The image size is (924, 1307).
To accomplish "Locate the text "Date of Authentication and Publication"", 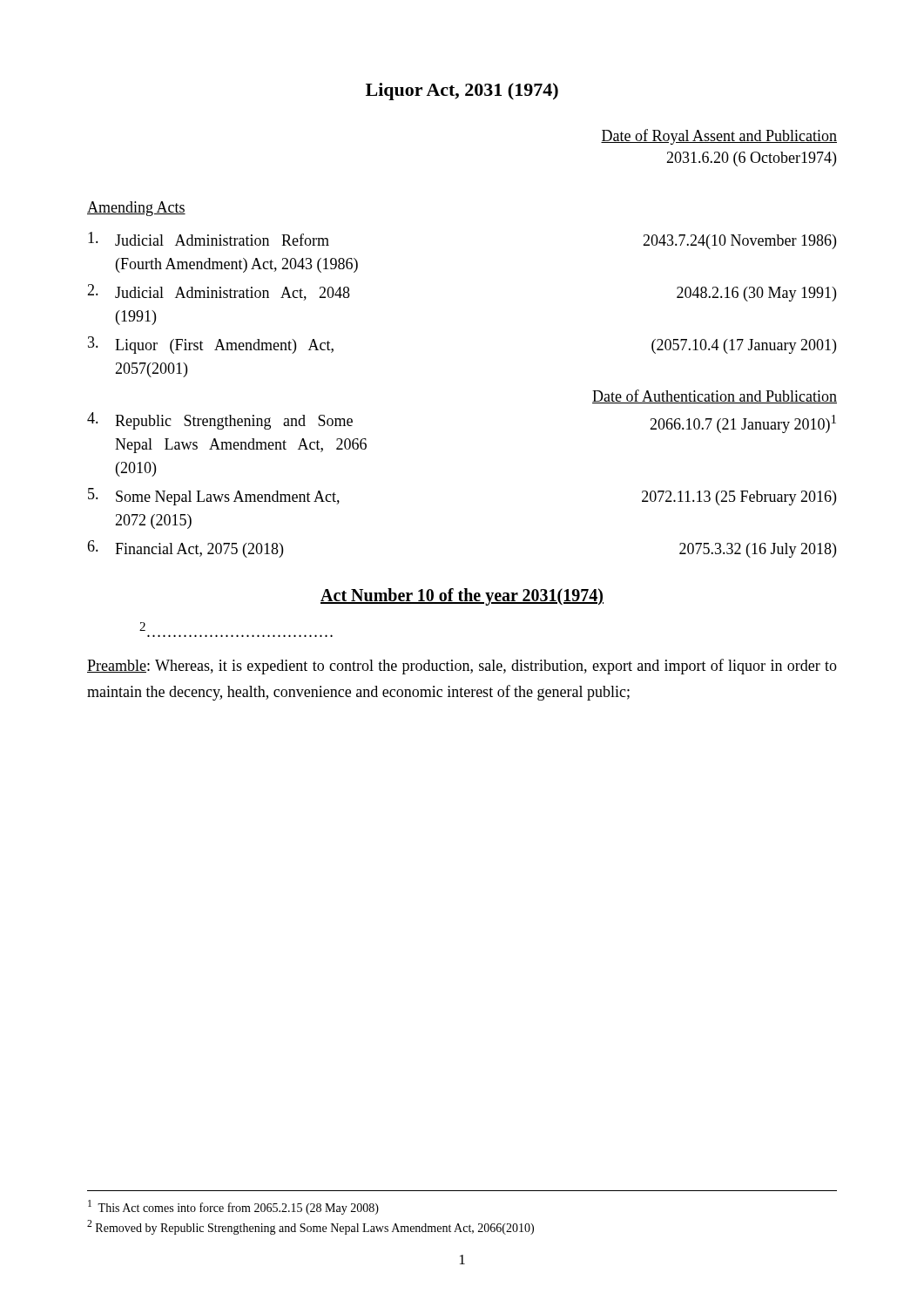I will [715, 396].
